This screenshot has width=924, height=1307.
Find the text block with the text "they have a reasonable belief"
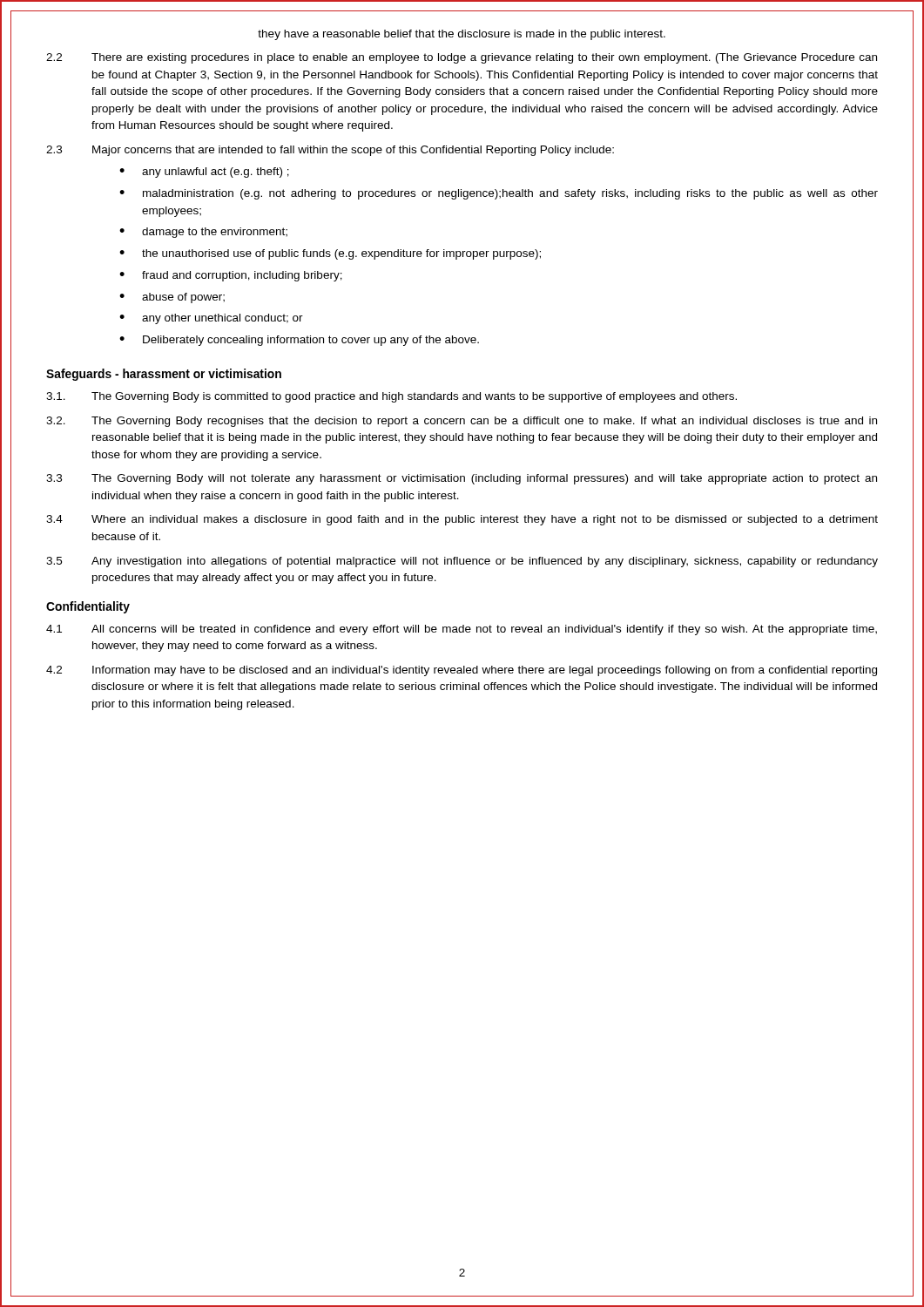pyautogui.click(x=462, y=34)
